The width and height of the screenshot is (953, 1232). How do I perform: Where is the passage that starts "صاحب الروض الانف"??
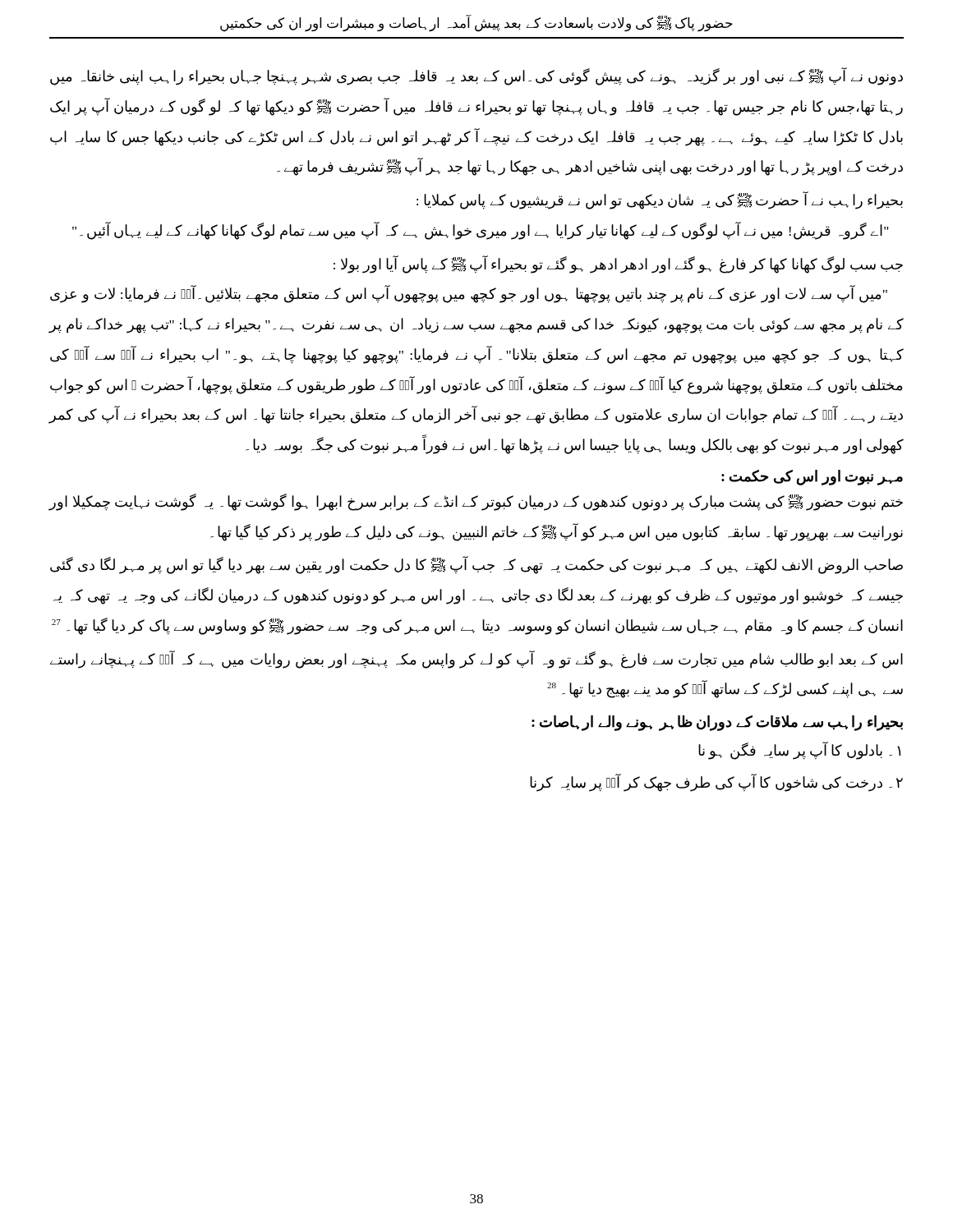click(x=476, y=595)
